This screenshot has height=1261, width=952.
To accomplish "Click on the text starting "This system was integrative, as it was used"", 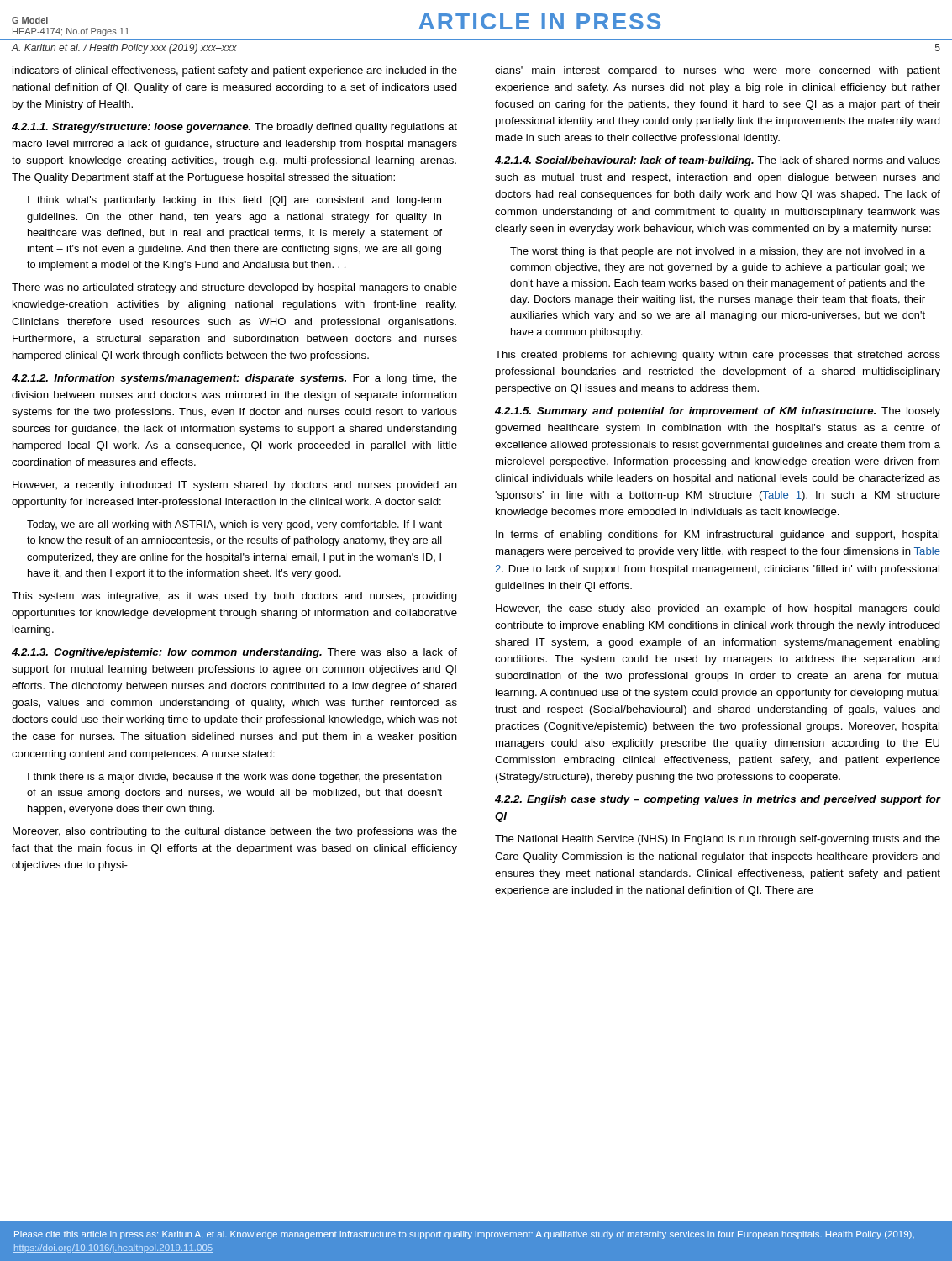I will [234, 613].
